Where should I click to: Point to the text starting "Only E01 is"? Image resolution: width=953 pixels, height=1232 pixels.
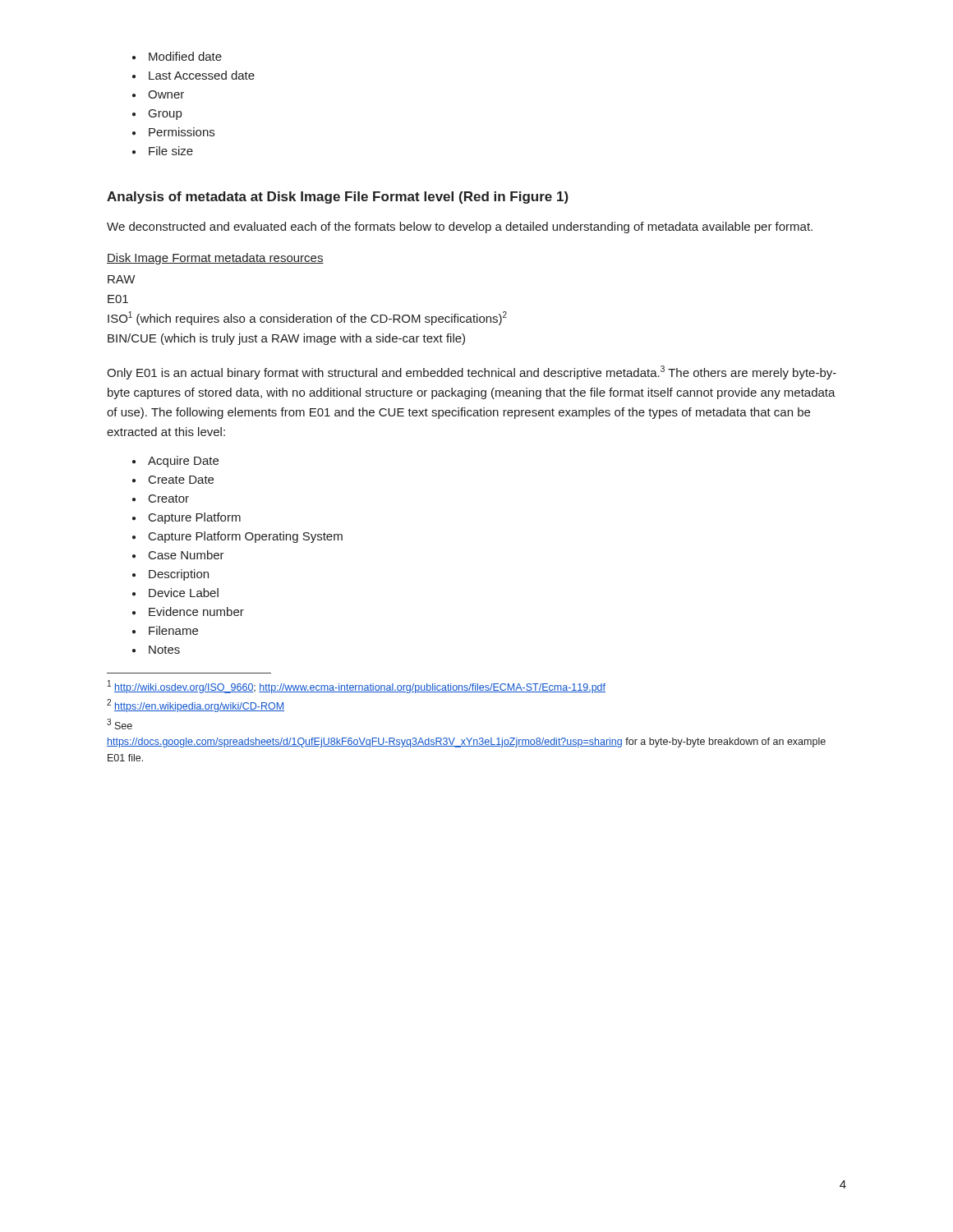[472, 402]
